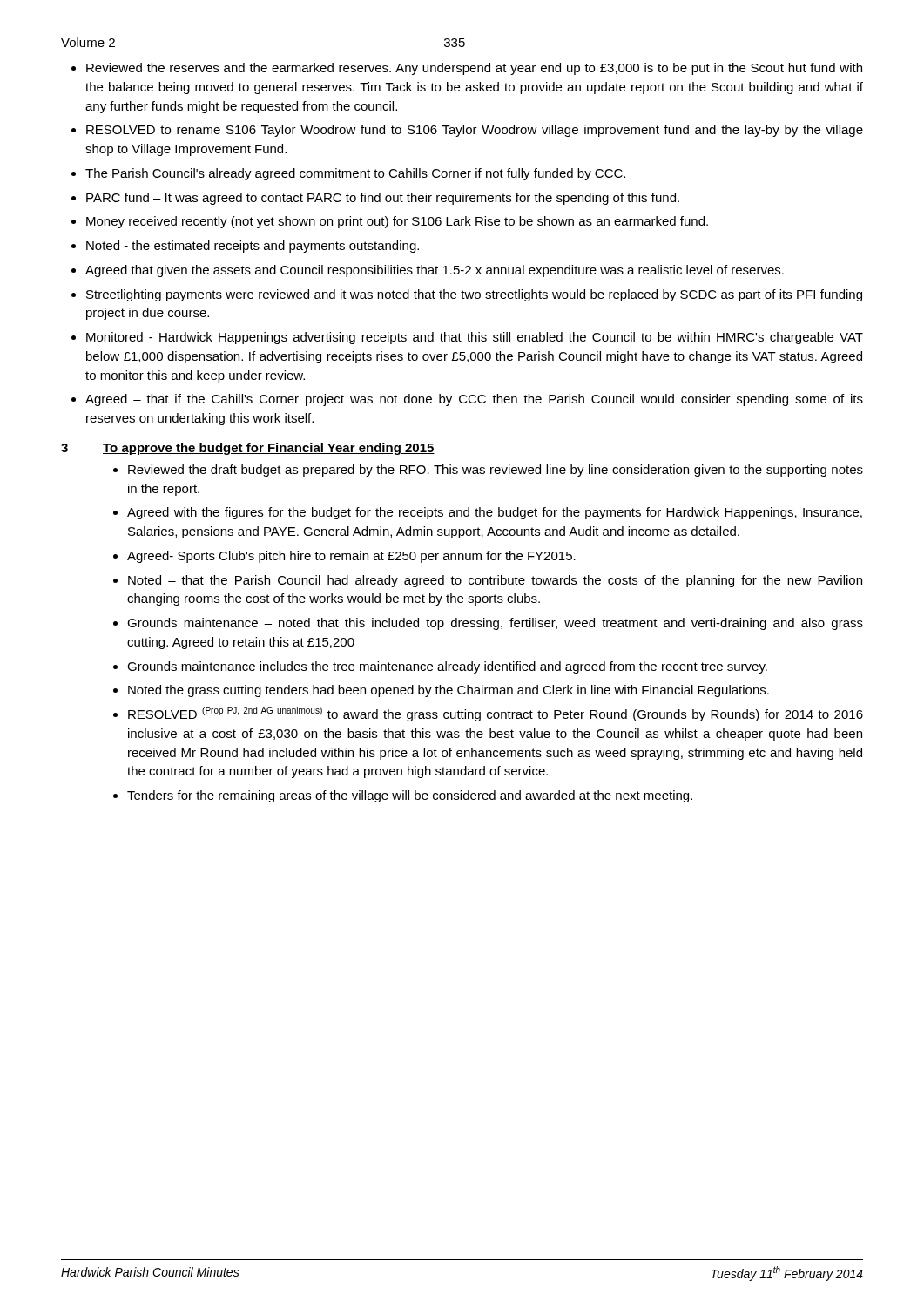This screenshot has width=924, height=1307.
Task: Find the element starting "Agreed- Sports Club's pitch hire"
Action: [x=352, y=555]
